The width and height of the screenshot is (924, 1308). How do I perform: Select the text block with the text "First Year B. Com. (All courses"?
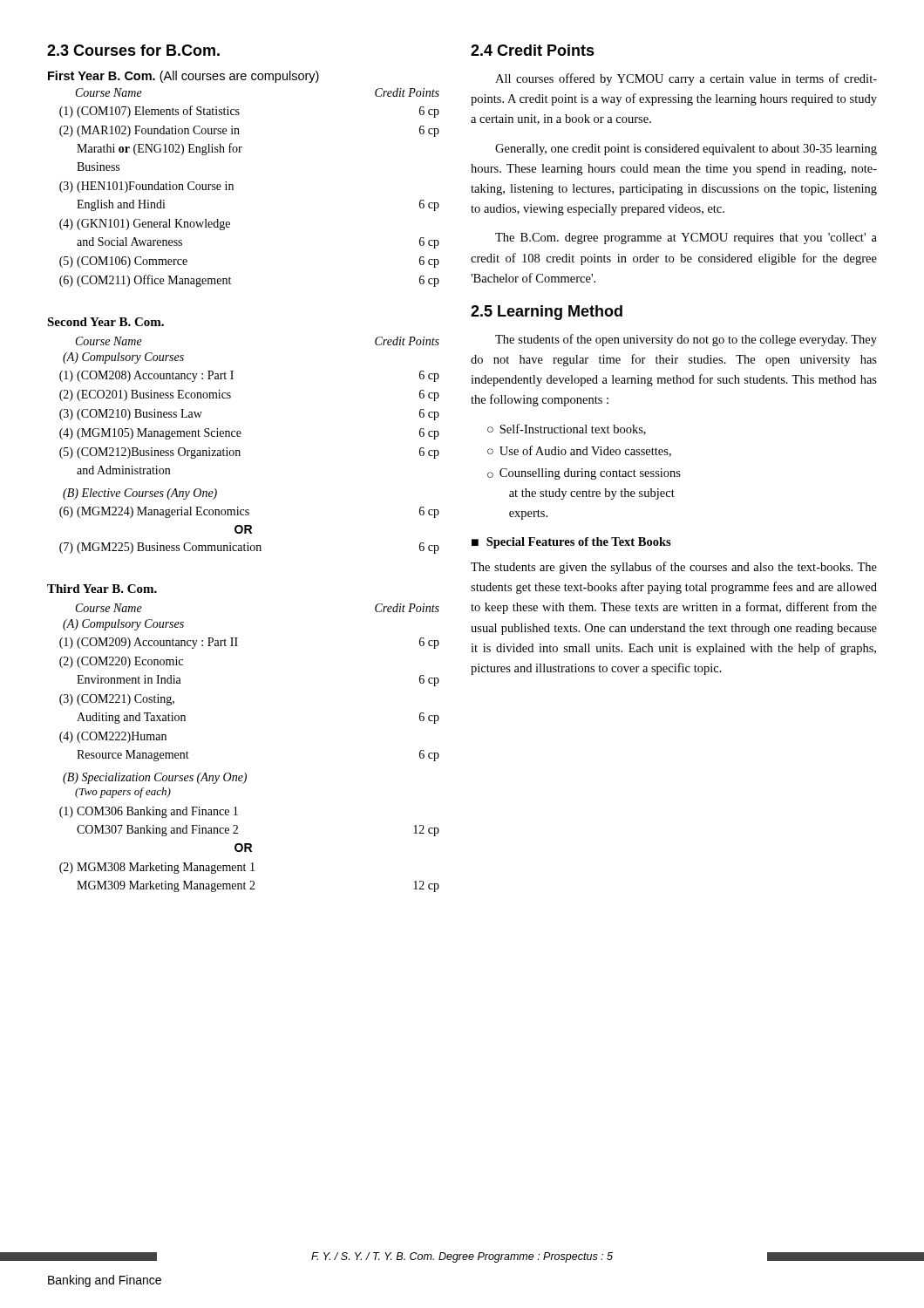[183, 76]
